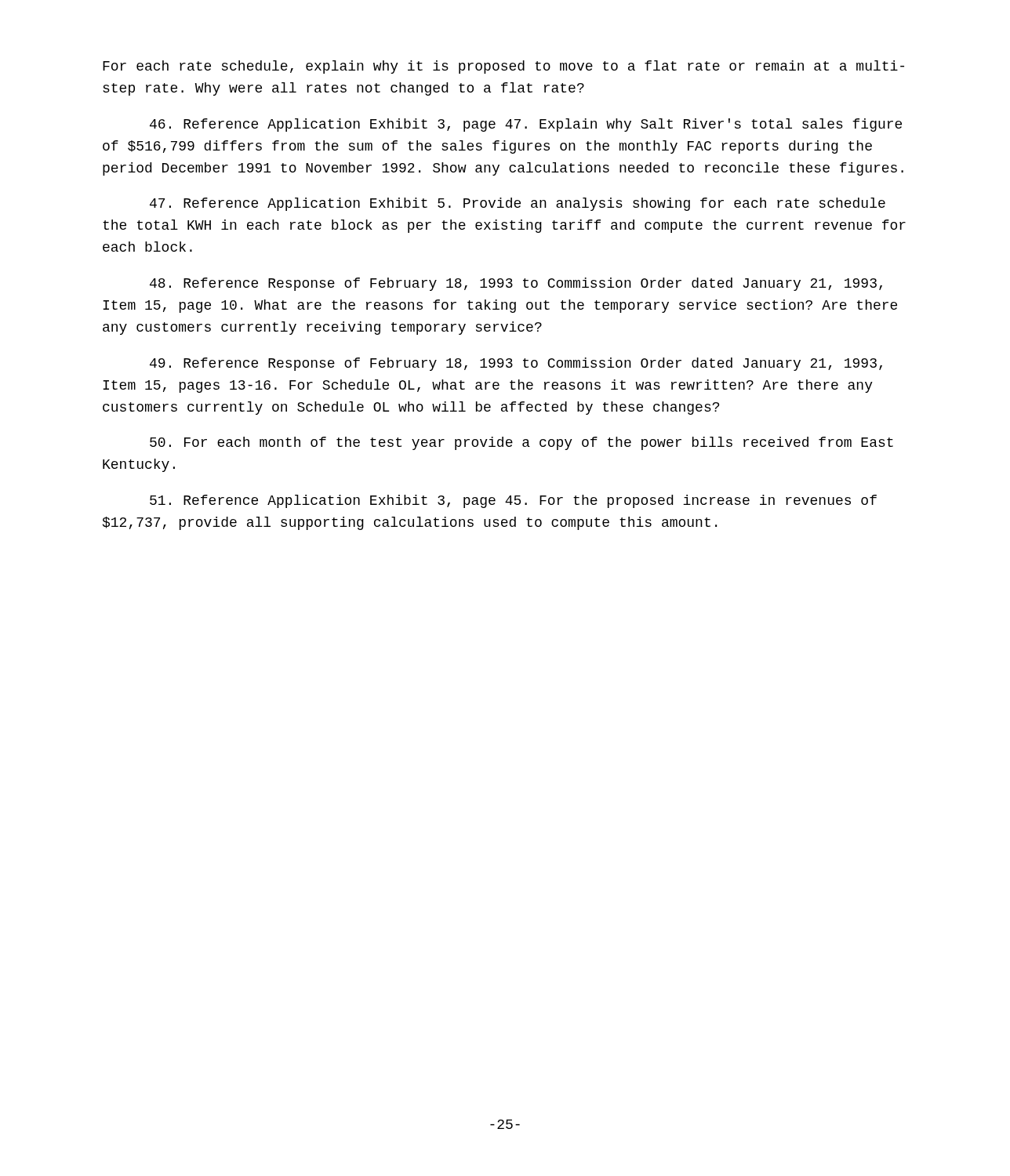Find the block on this page that starts "For each rate schedule, explain why it"
This screenshot has height=1176, width=1010.
504,78
